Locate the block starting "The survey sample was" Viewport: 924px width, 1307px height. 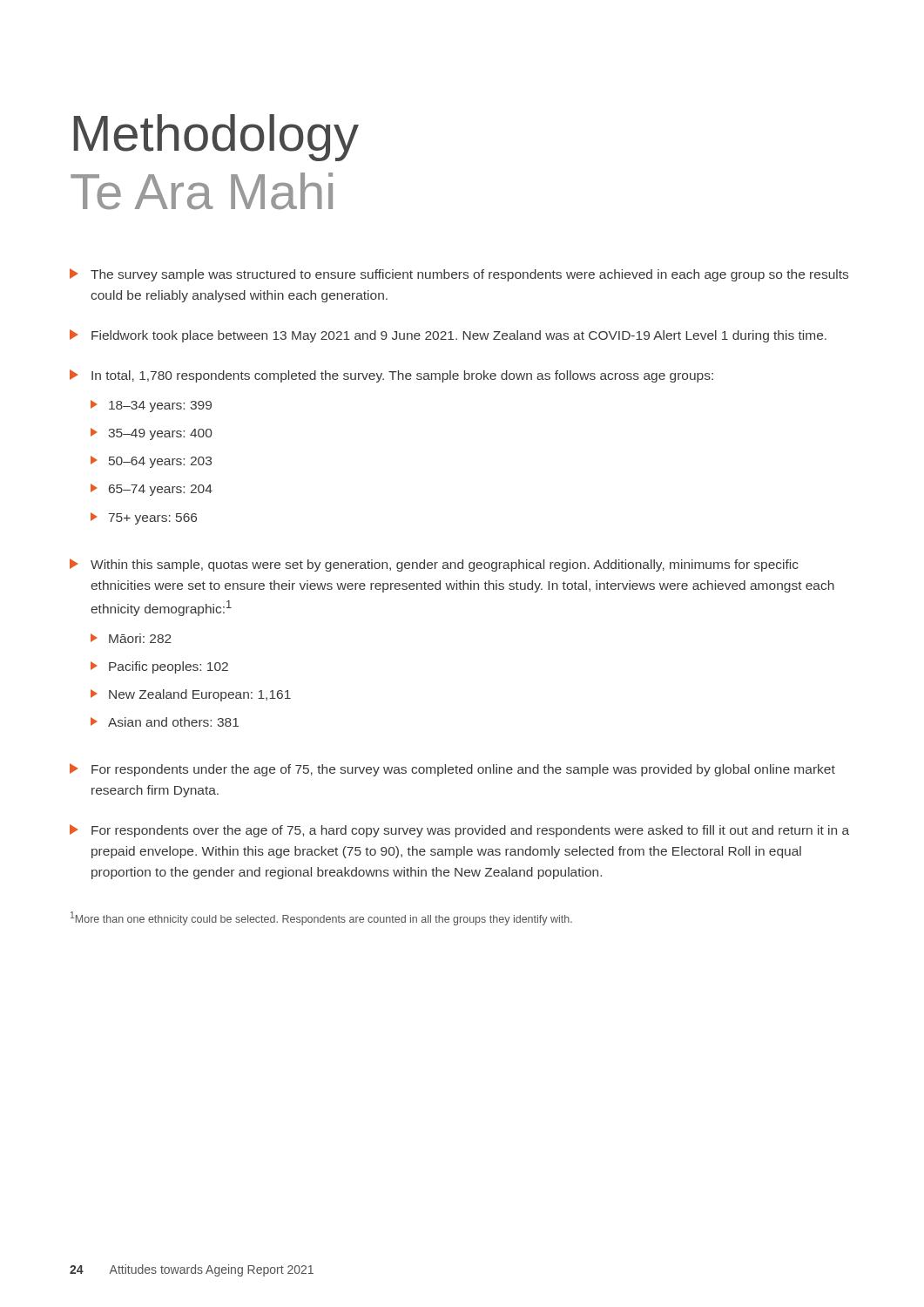coord(462,285)
